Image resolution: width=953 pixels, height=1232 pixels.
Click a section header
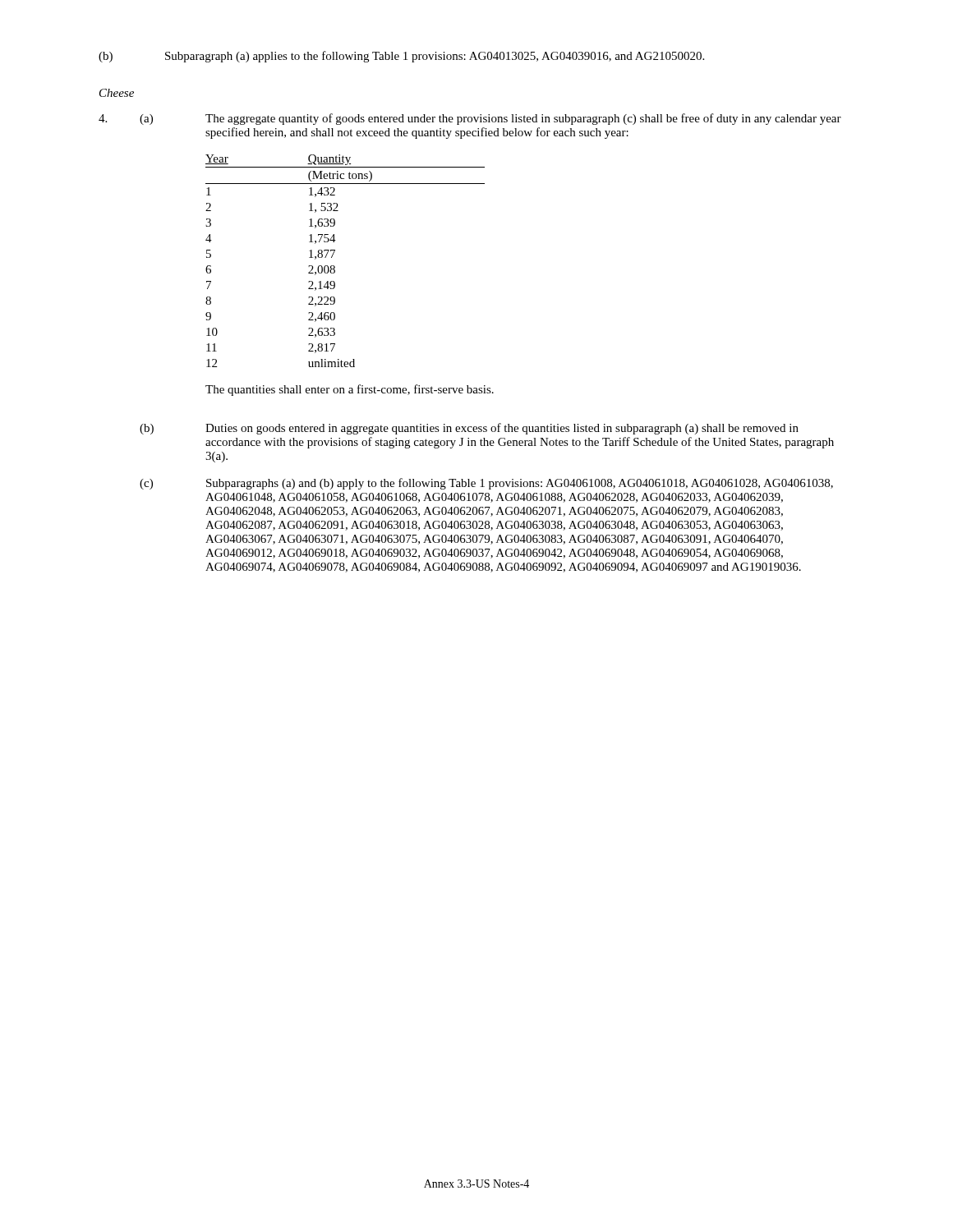pyautogui.click(x=116, y=93)
